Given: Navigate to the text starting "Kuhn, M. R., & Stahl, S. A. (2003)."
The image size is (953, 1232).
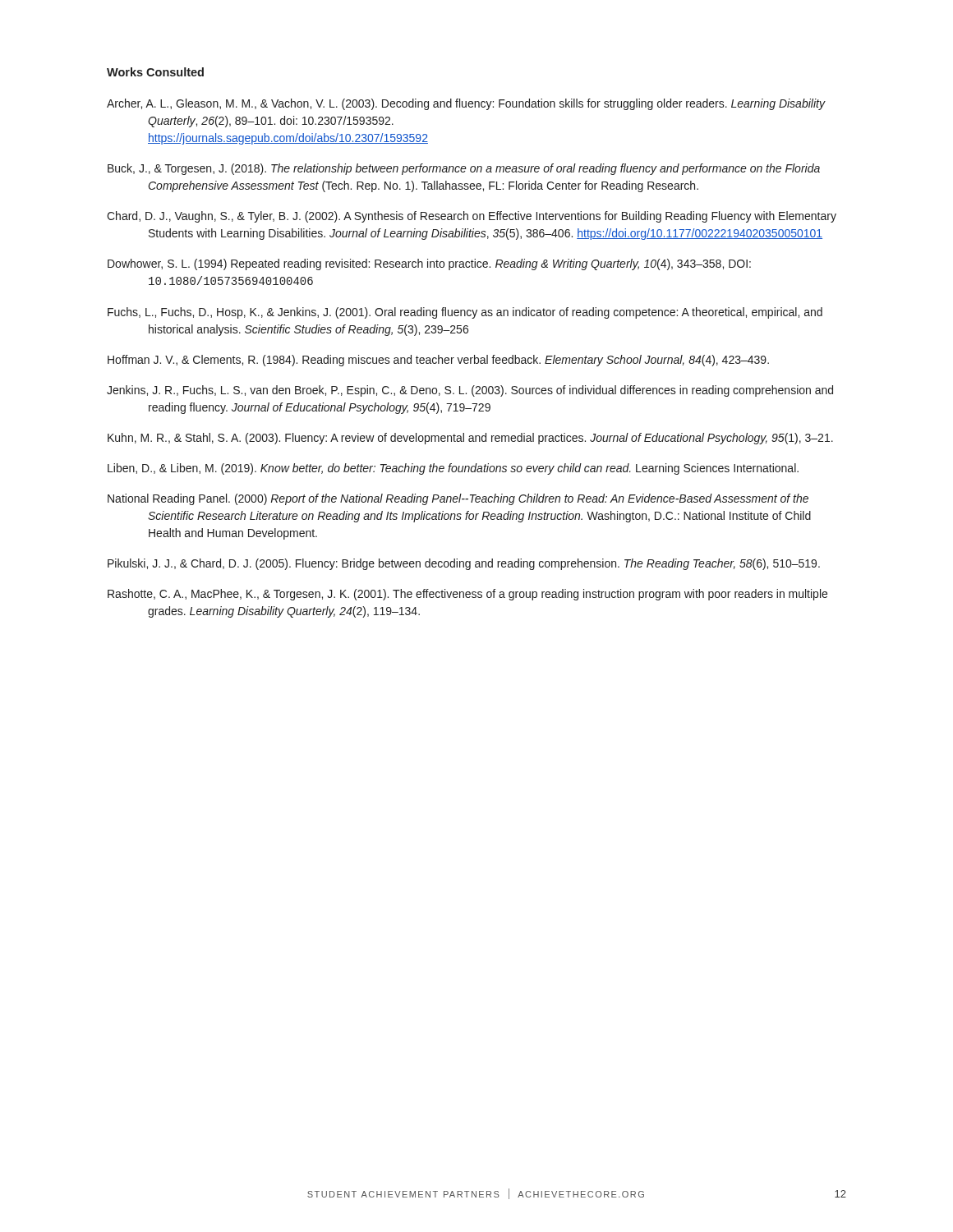Looking at the screenshot, I should click(x=470, y=438).
